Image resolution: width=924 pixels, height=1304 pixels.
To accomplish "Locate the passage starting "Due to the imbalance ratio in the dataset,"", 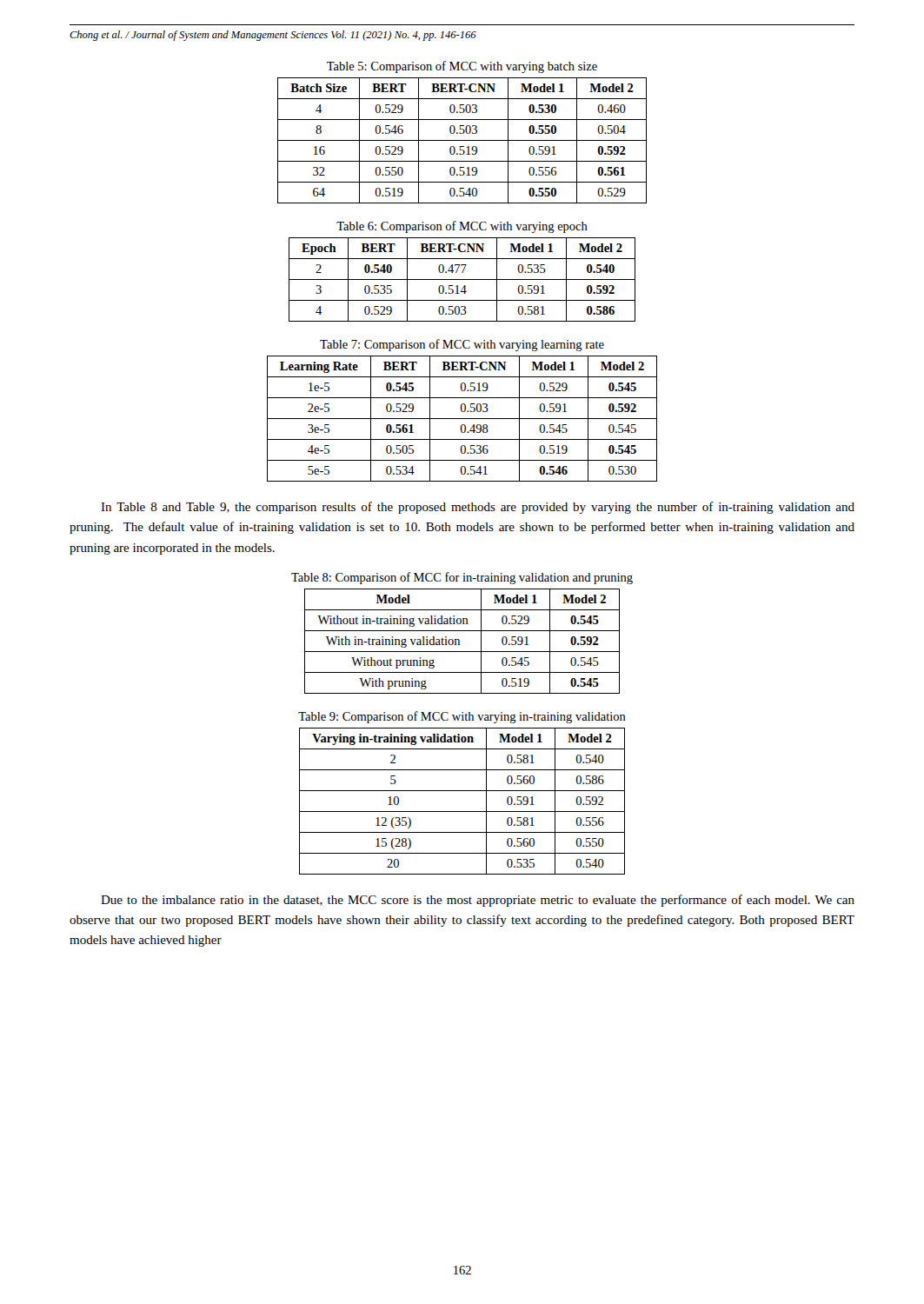I will (x=462, y=920).
